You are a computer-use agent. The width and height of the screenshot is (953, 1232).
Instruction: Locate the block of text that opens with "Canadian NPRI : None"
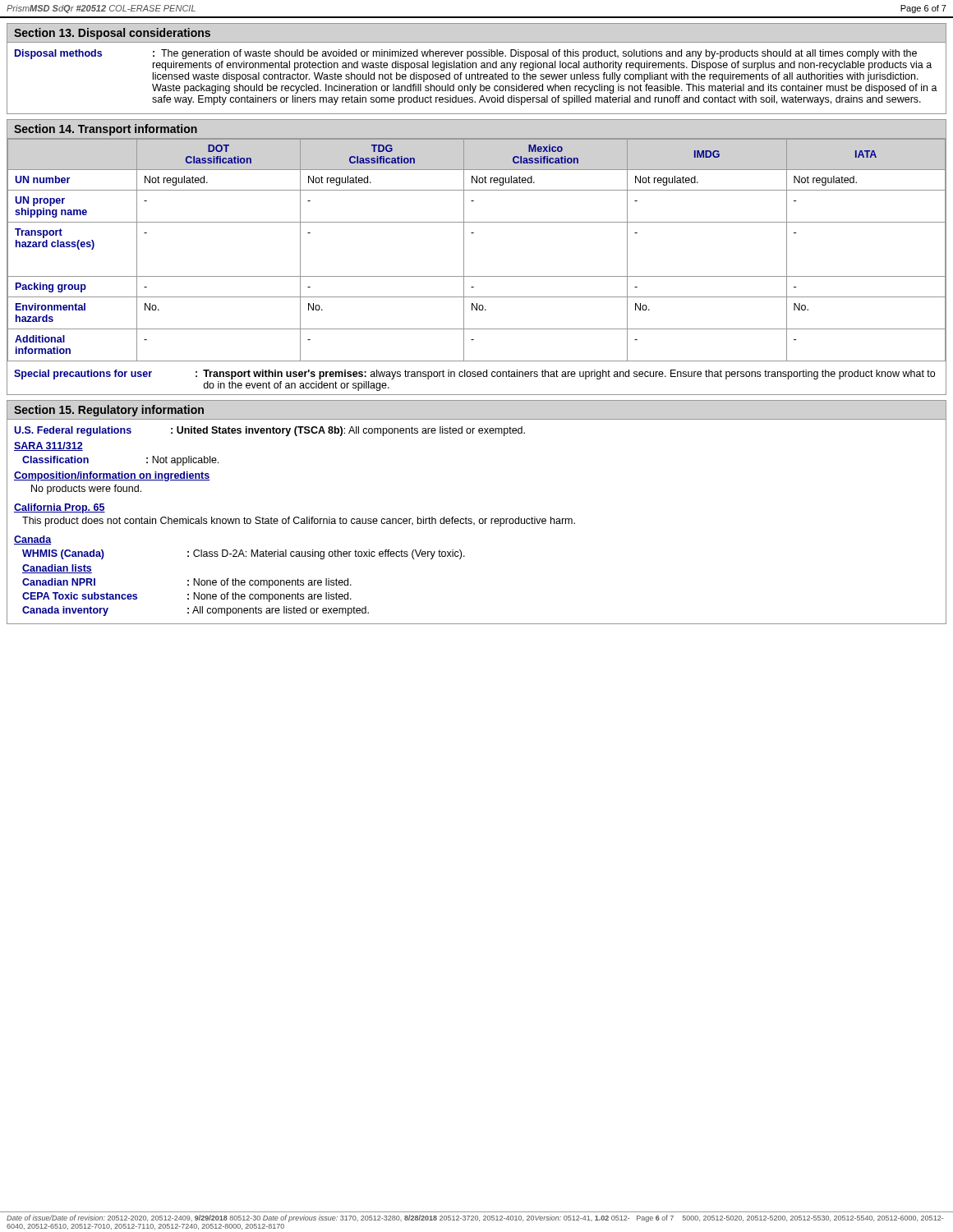(x=187, y=583)
